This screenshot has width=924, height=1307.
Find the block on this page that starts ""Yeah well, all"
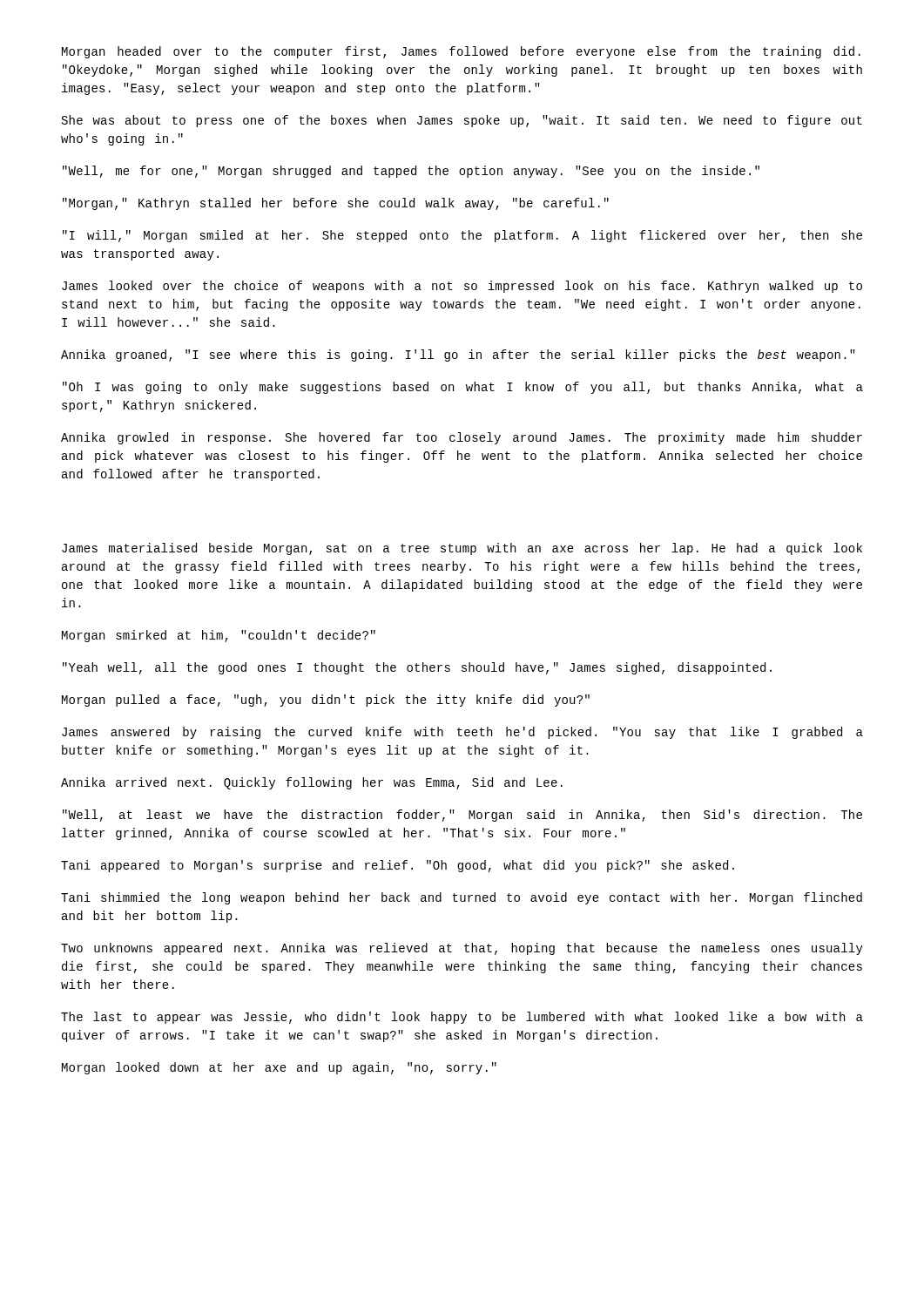[x=418, y=668]
